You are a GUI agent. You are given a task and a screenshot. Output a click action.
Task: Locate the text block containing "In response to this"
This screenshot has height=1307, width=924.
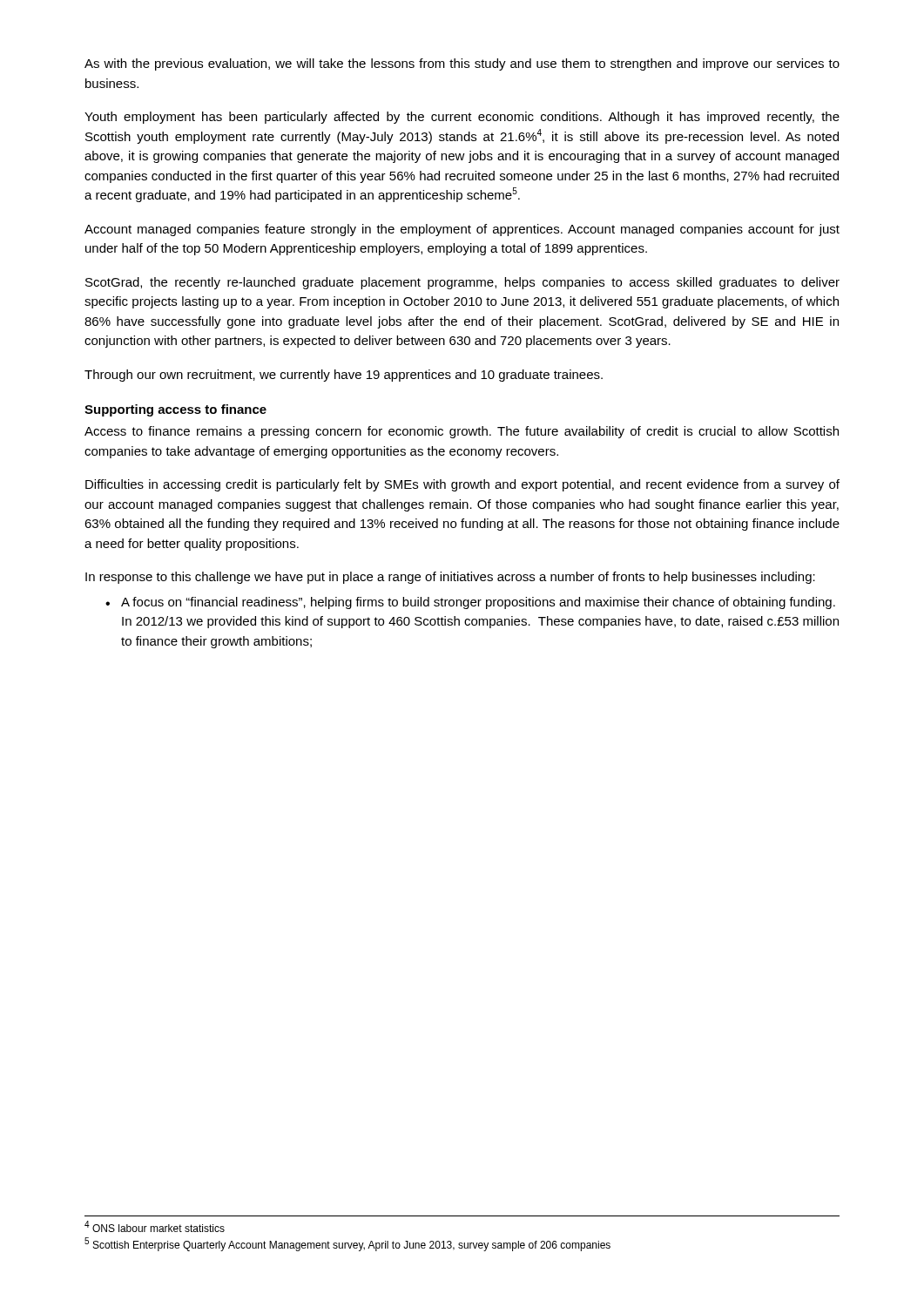450,576
